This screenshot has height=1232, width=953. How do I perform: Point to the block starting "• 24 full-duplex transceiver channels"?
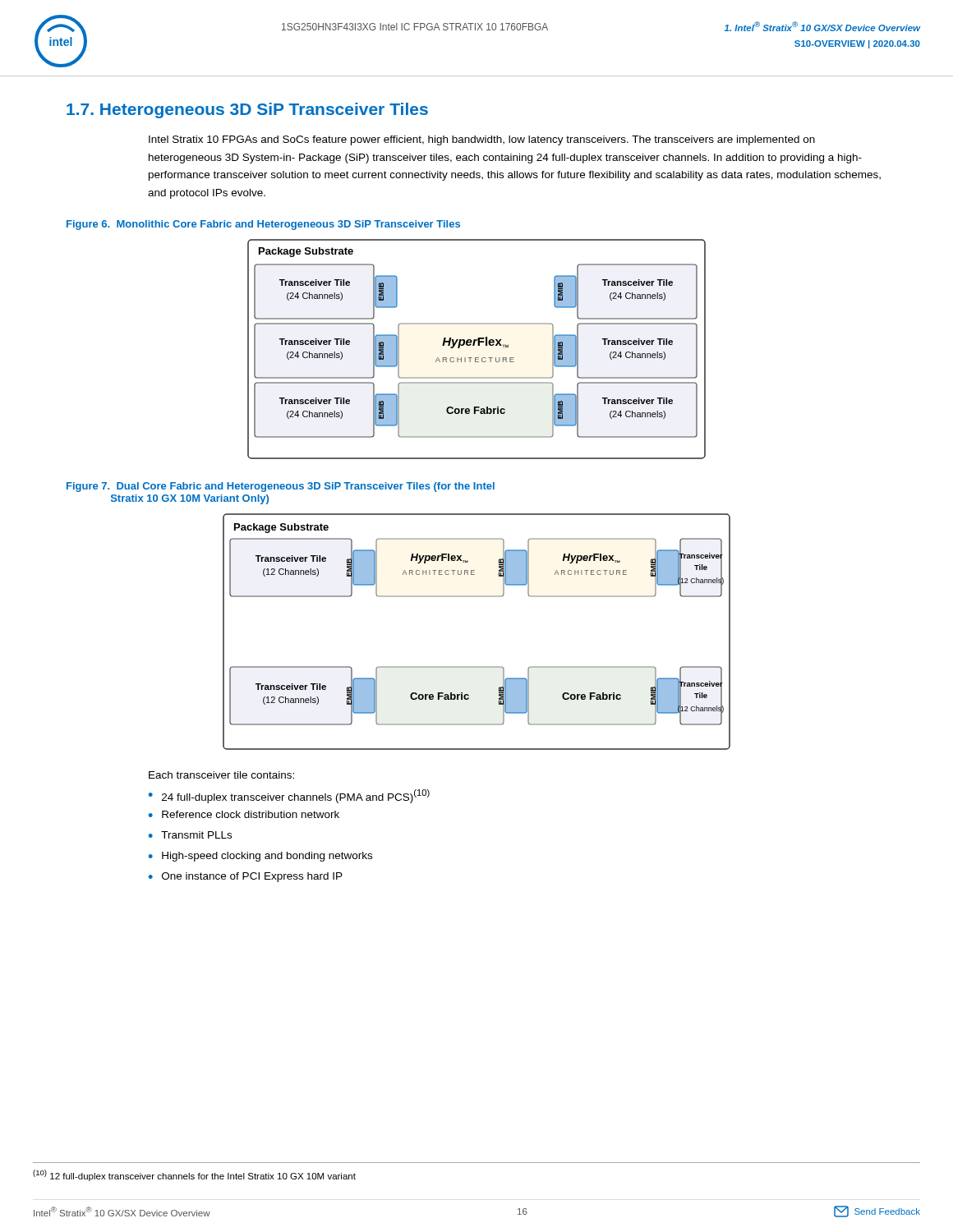point(289,796)
